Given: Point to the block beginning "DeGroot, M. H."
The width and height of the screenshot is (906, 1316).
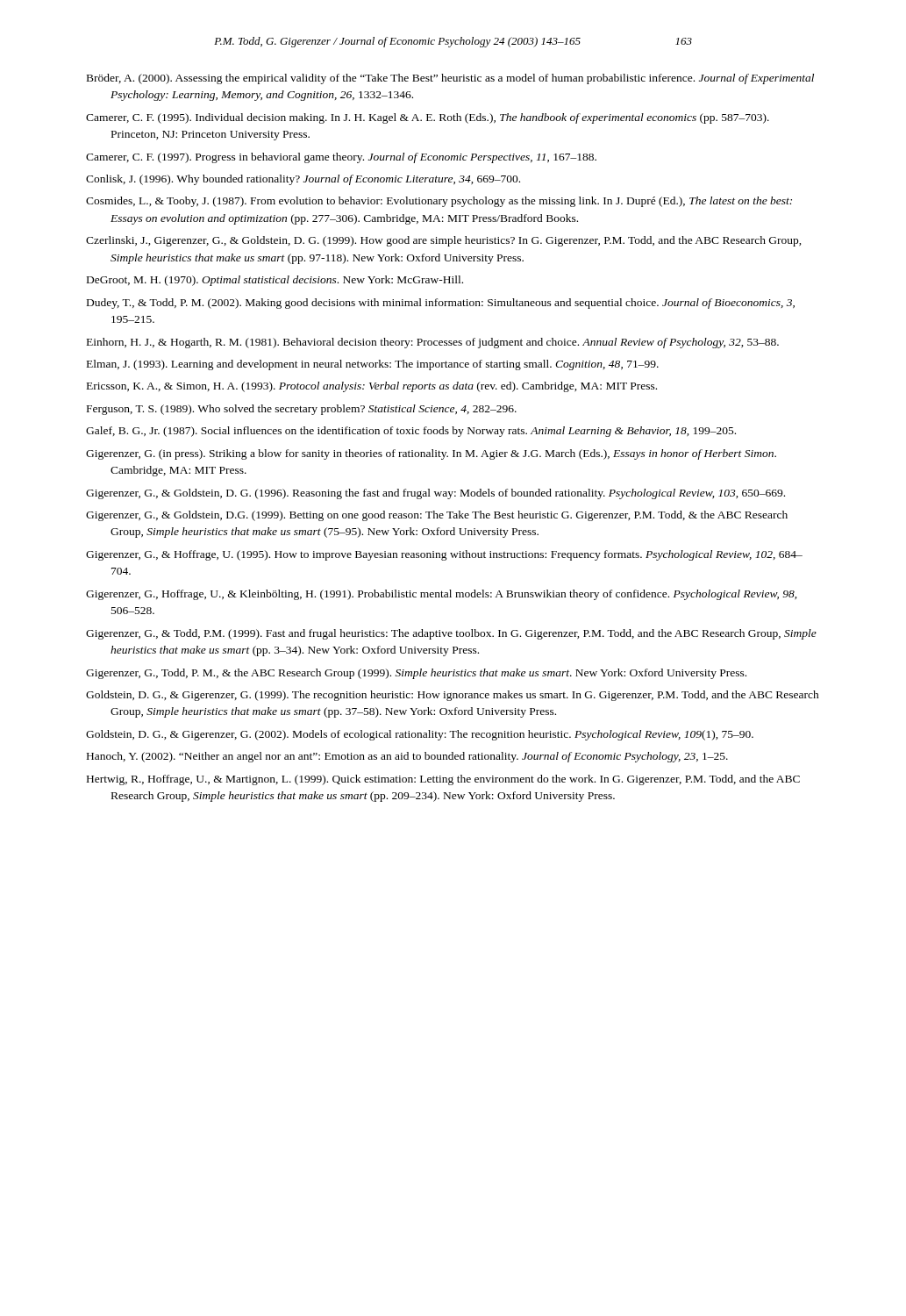Looking at the screenshot, I should (275, 280).
